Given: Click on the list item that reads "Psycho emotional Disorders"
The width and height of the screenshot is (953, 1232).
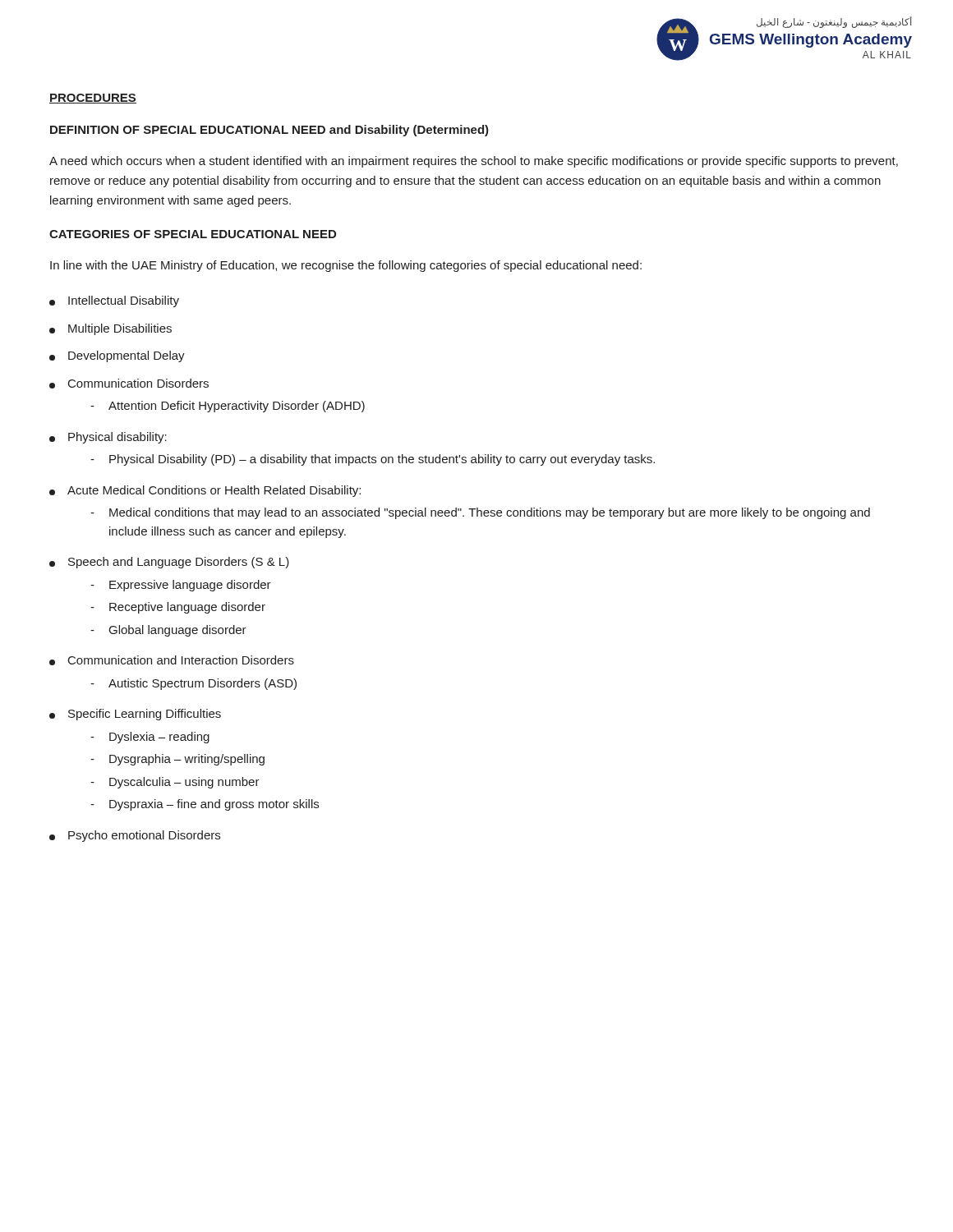Looking at the screenshot, I should [135, 836].
